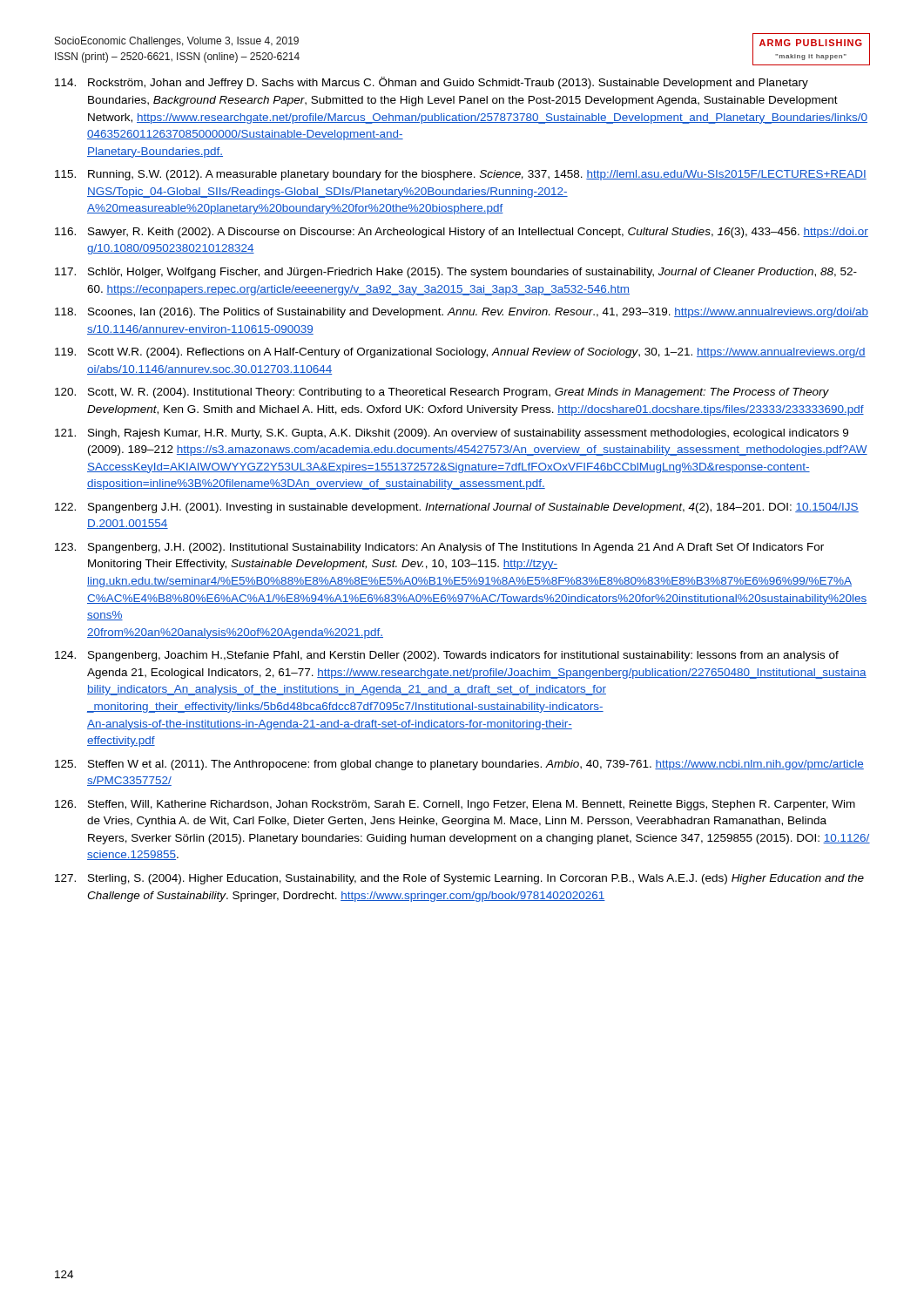Point to the block beginning "123. Spangenberg, J.H. (2002). Institutional Sustainability Indicators:"
924x1307 pixels.
(462, 590)
